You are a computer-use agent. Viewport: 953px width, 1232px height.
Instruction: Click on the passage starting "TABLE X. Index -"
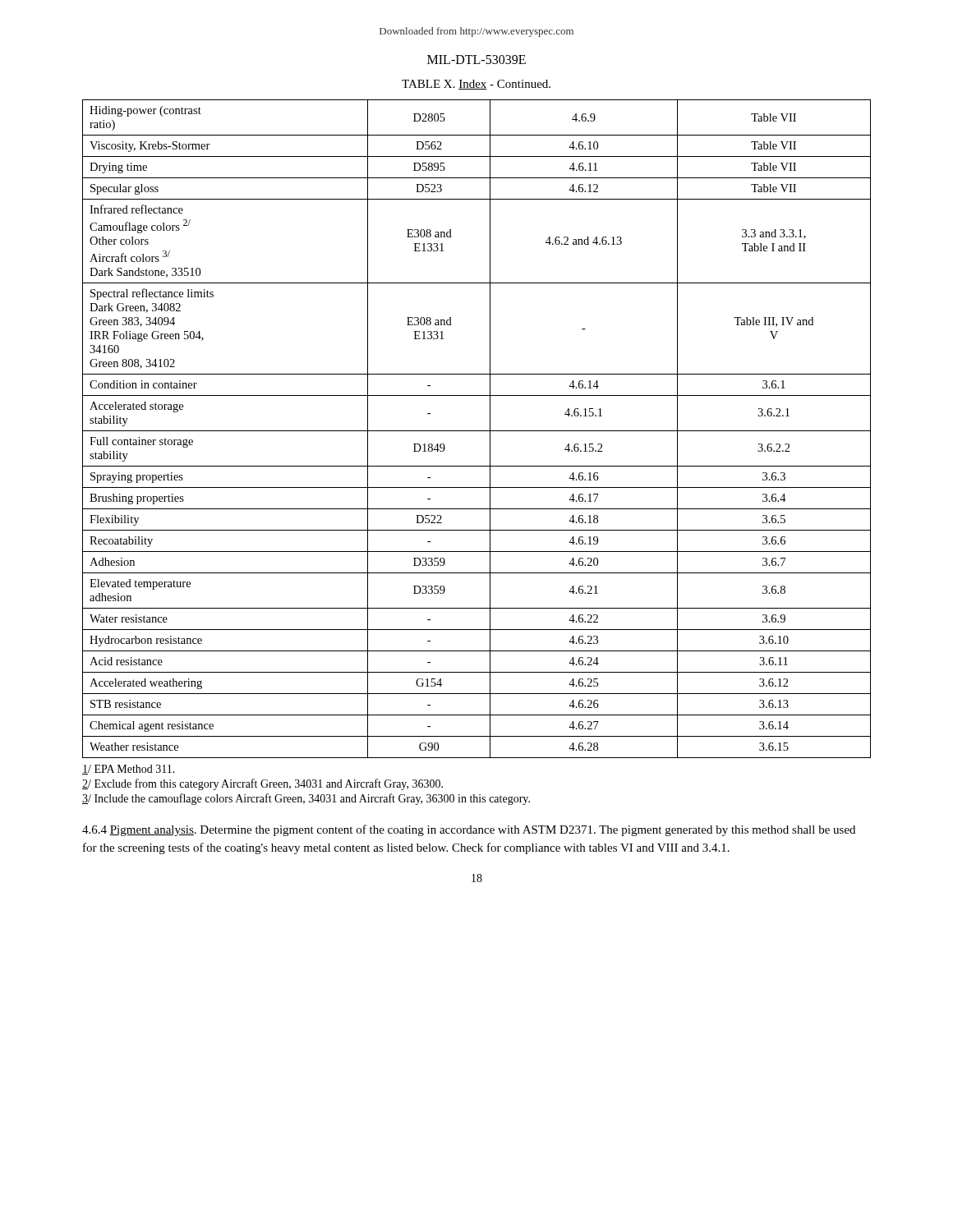[x=476, y=84]
